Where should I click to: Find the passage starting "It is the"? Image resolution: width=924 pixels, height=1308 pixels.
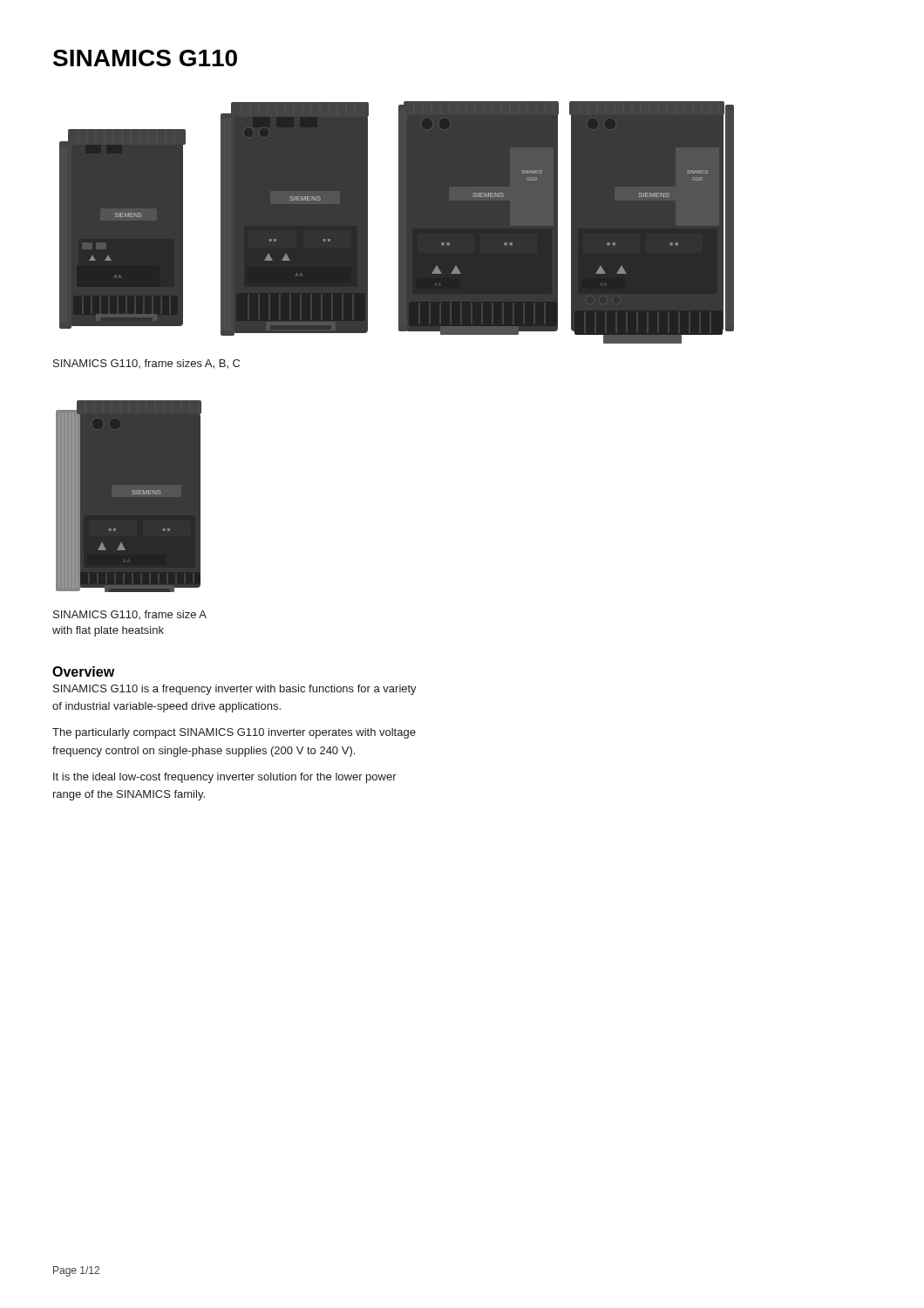pos(224,785)
